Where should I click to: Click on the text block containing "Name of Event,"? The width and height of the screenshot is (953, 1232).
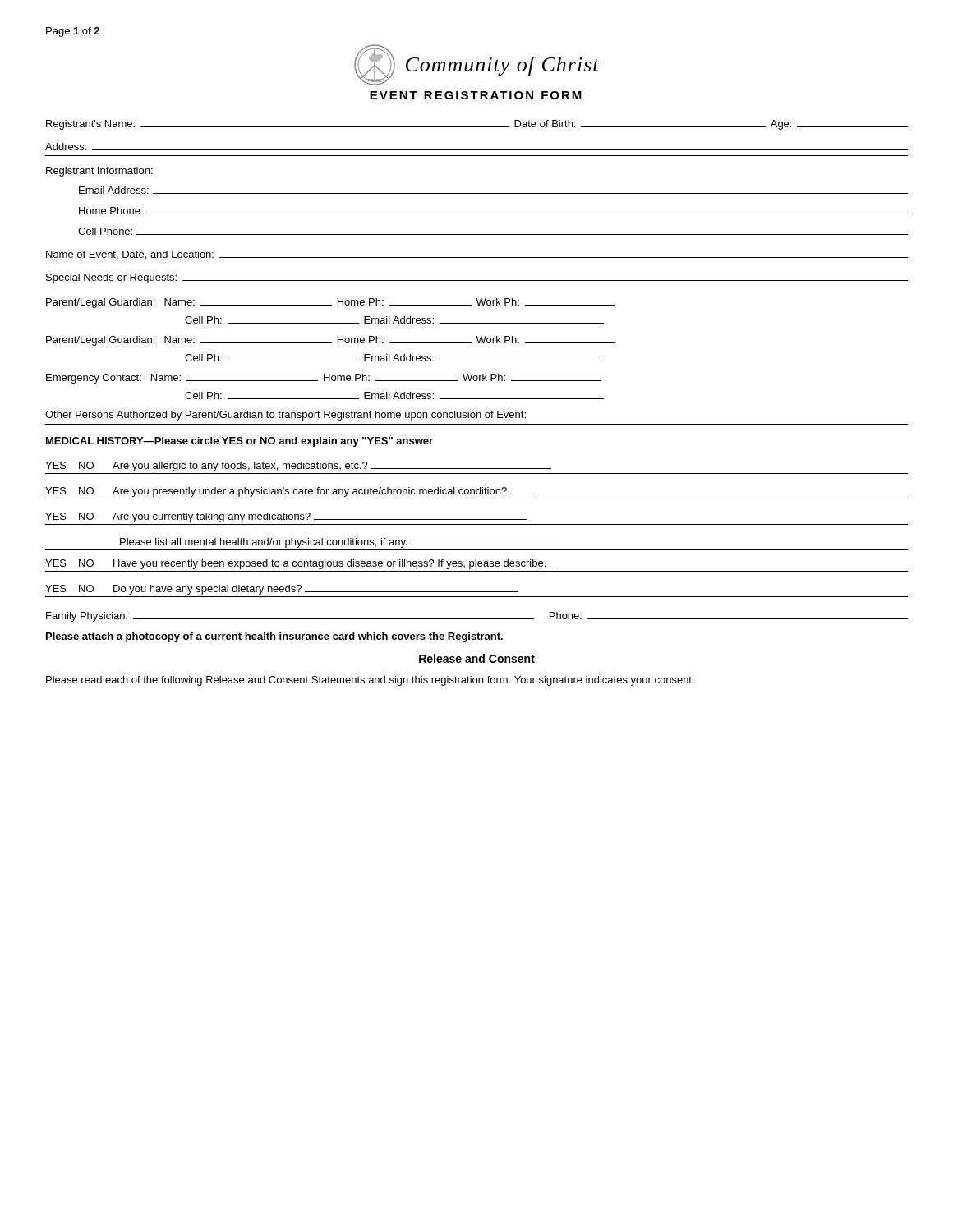click(x=476, y=252)
